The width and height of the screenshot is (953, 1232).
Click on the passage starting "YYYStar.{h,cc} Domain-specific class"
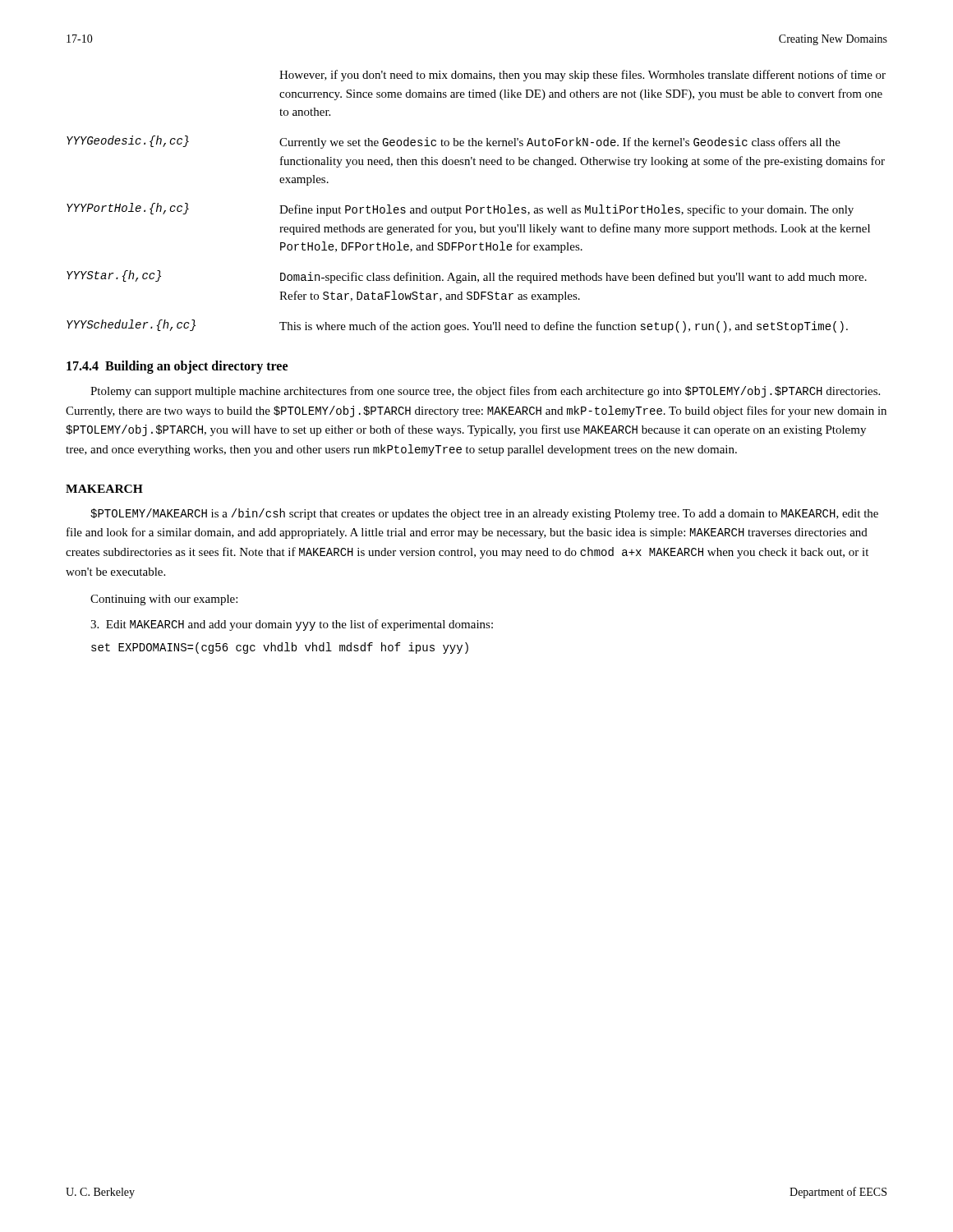pos(476,287)
